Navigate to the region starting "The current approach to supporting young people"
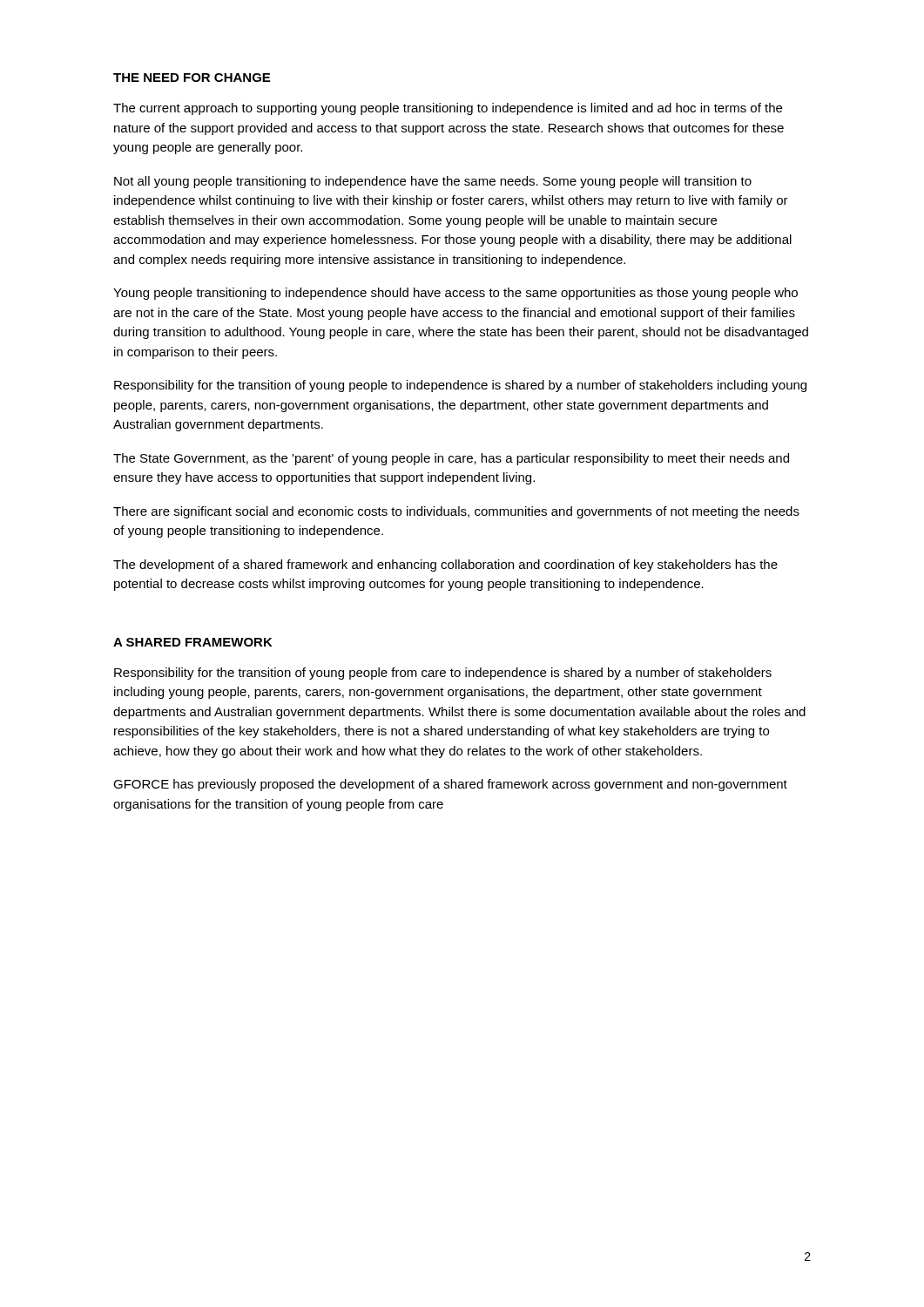924x1307 pixels. pos(449,127)
